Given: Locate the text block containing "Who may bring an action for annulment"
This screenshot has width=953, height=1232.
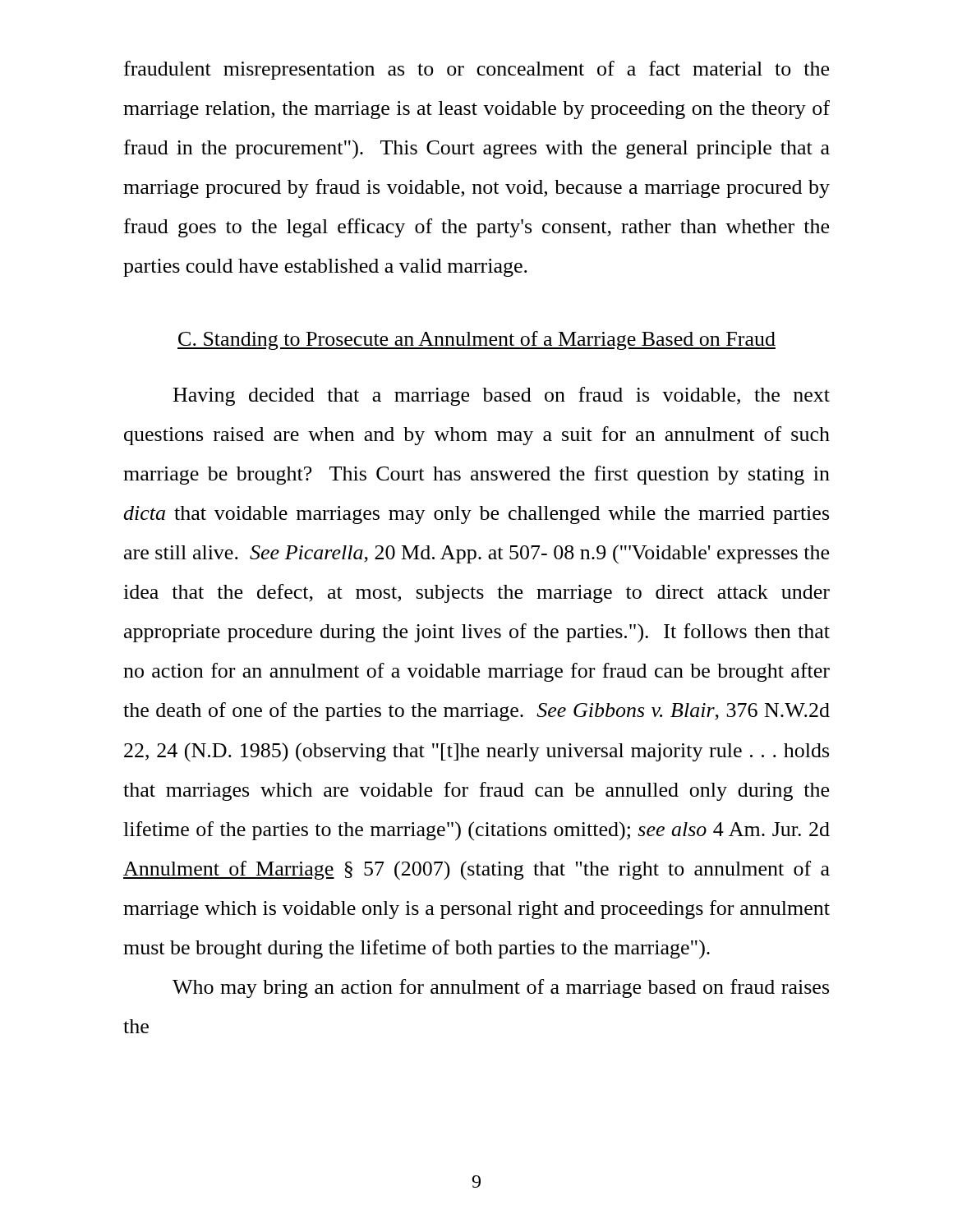Looking at the screenshot, I should coord(501,988).
